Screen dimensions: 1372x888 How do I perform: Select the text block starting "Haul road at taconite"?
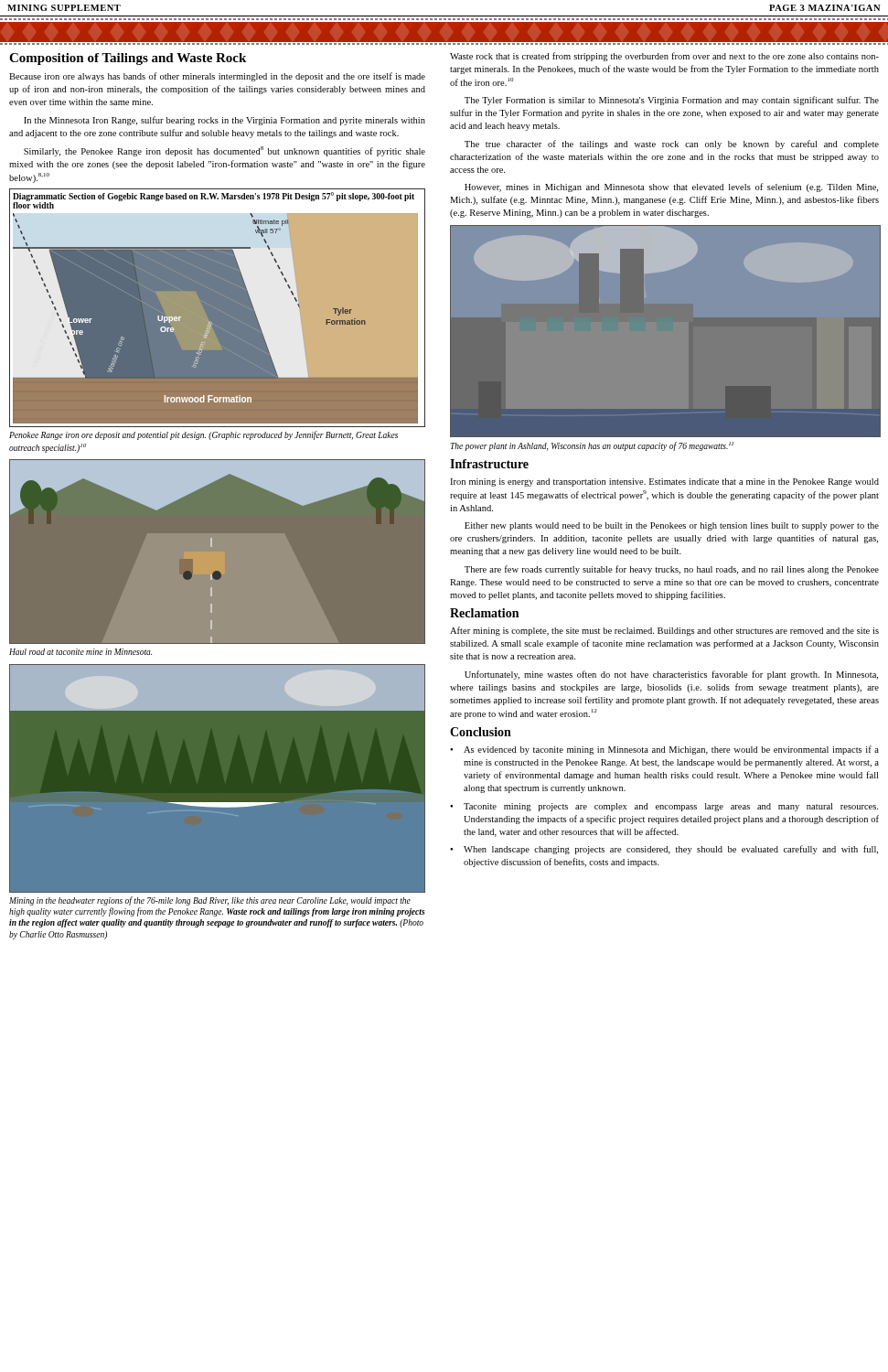(x=81, y=652)
